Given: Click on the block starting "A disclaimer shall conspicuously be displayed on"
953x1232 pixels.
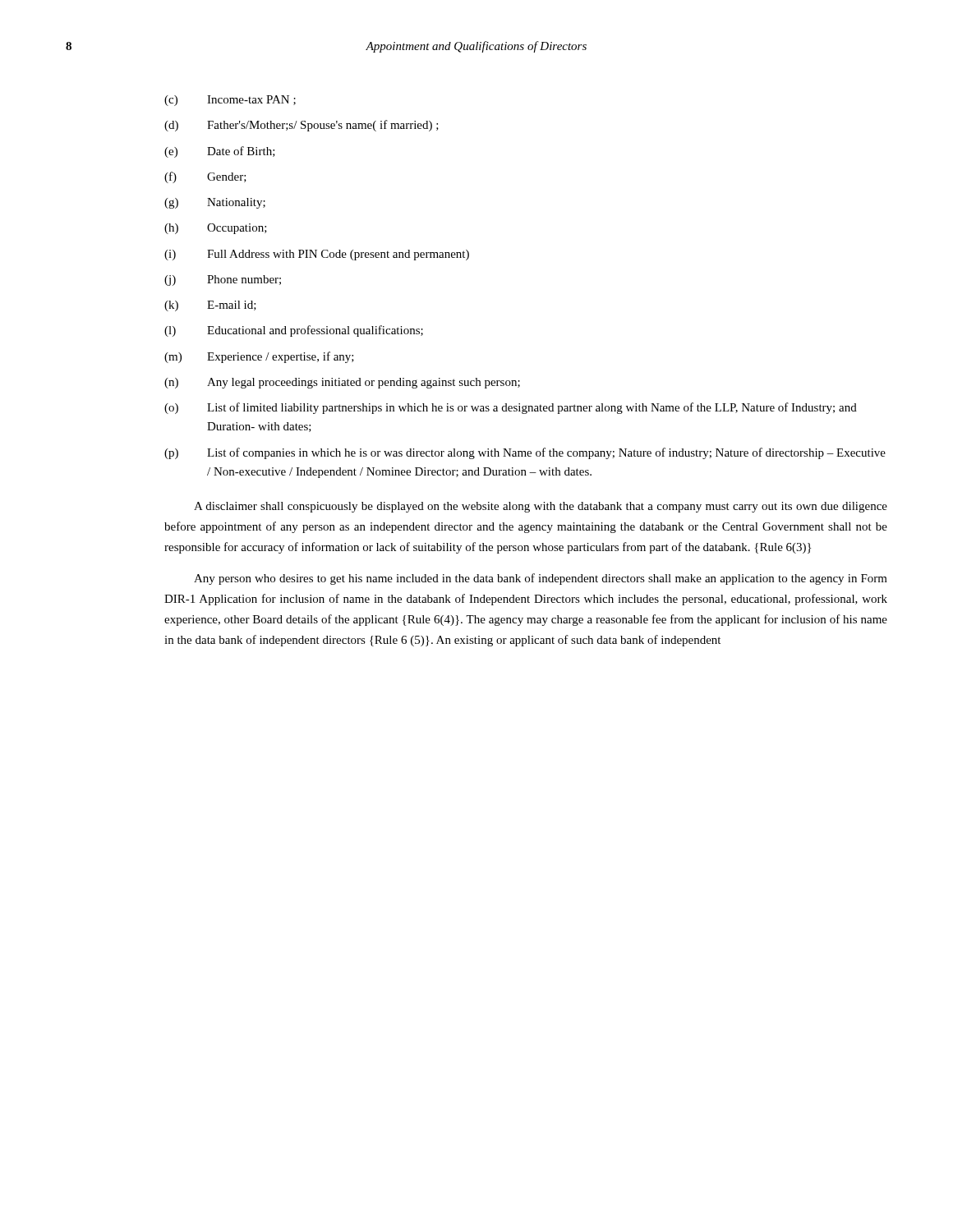Looking at the screenshot, I should pos(526,526).
